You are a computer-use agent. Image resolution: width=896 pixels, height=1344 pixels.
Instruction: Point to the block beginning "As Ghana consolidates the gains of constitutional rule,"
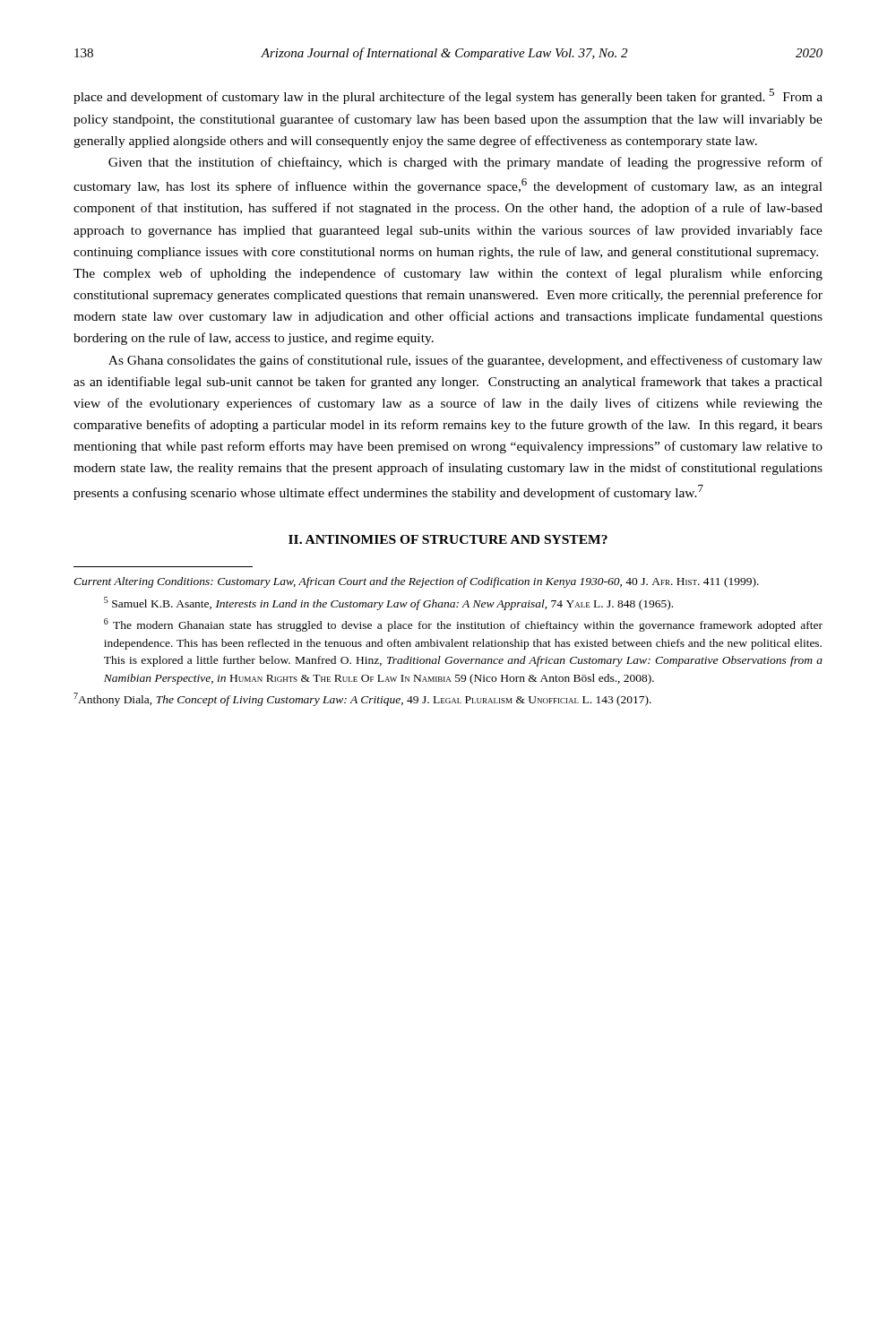pos(448,426)
